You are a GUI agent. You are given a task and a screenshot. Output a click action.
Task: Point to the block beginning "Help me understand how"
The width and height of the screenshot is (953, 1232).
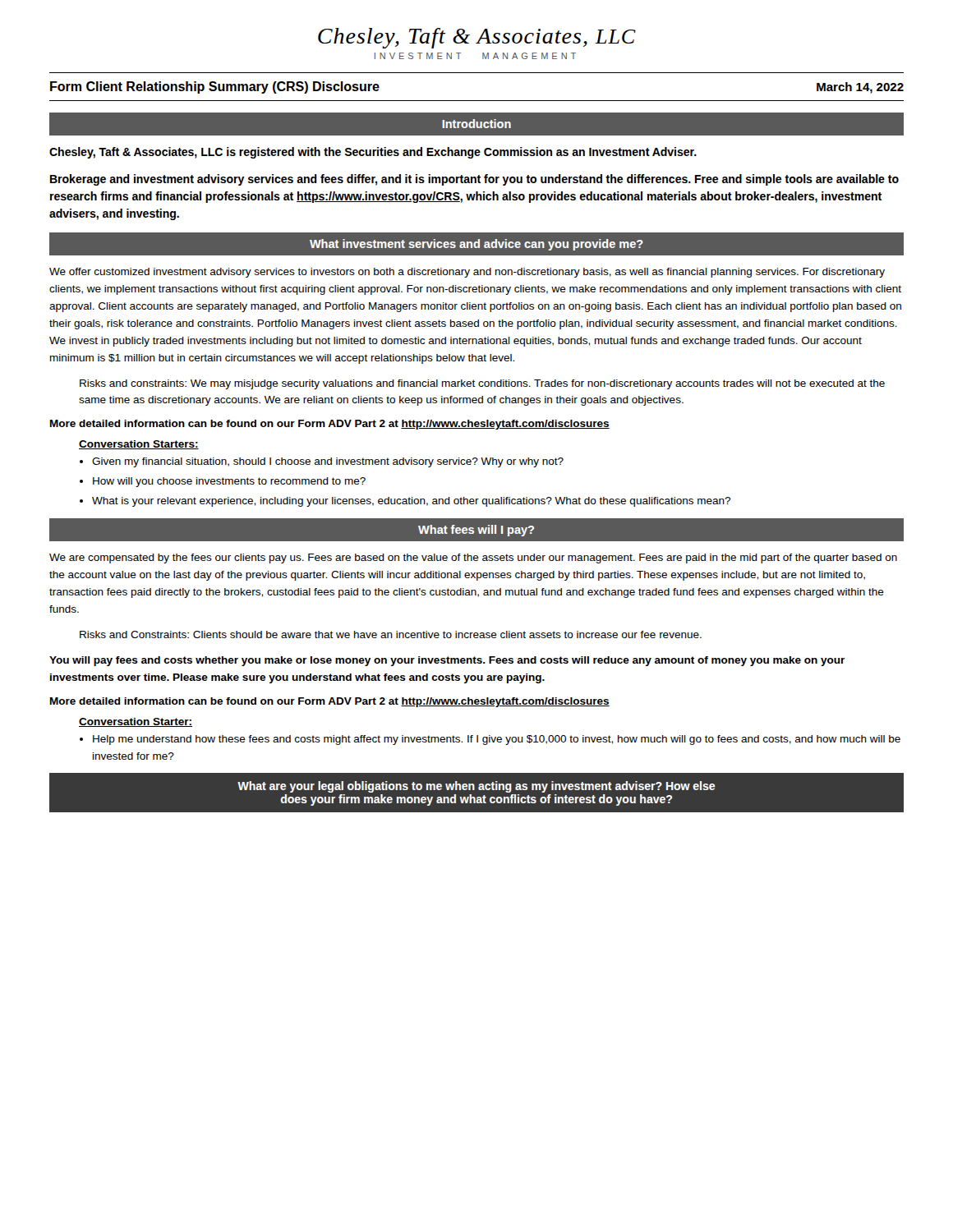coord(496,747)
